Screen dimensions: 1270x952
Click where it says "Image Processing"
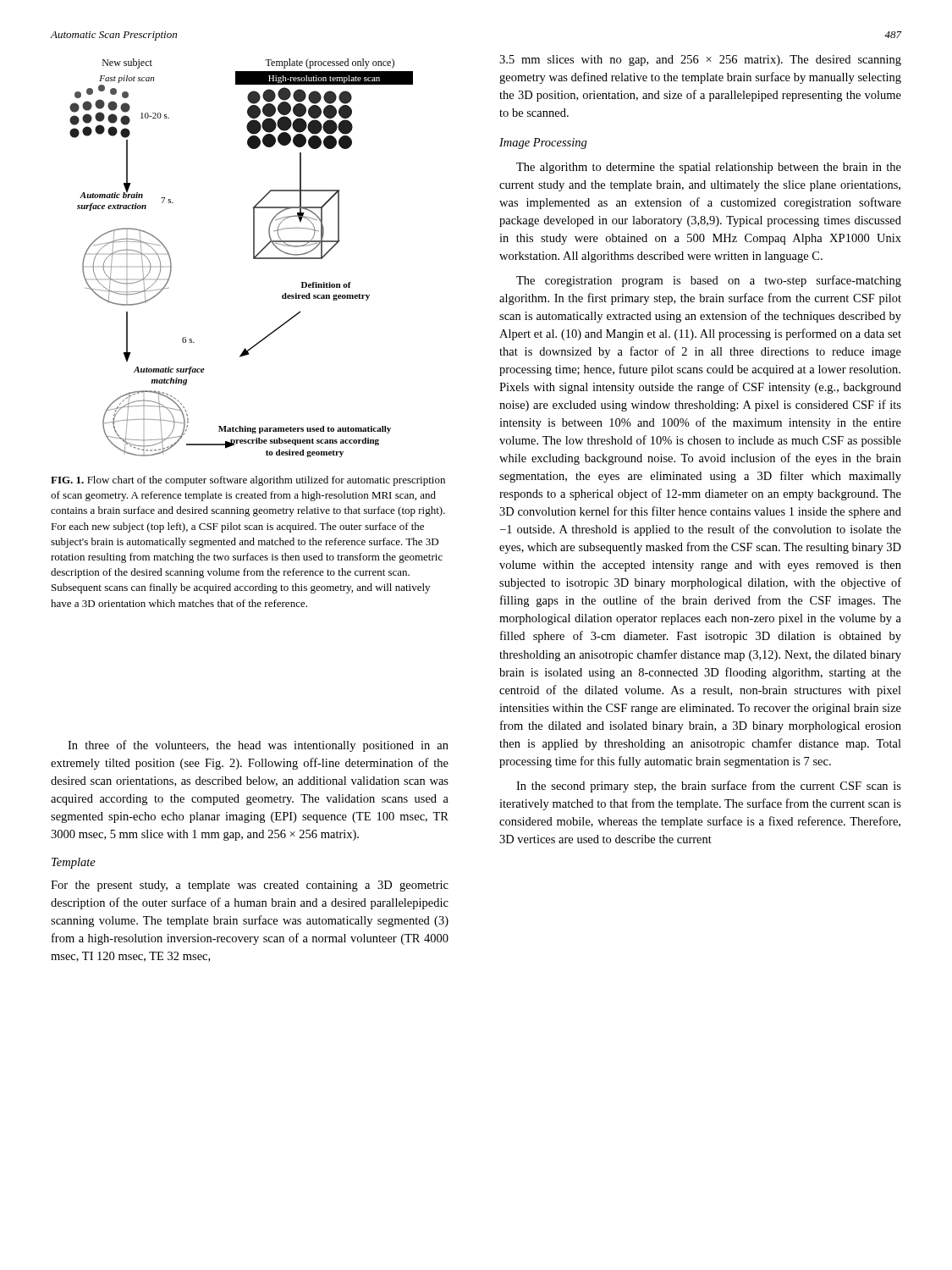click(543, 144)
